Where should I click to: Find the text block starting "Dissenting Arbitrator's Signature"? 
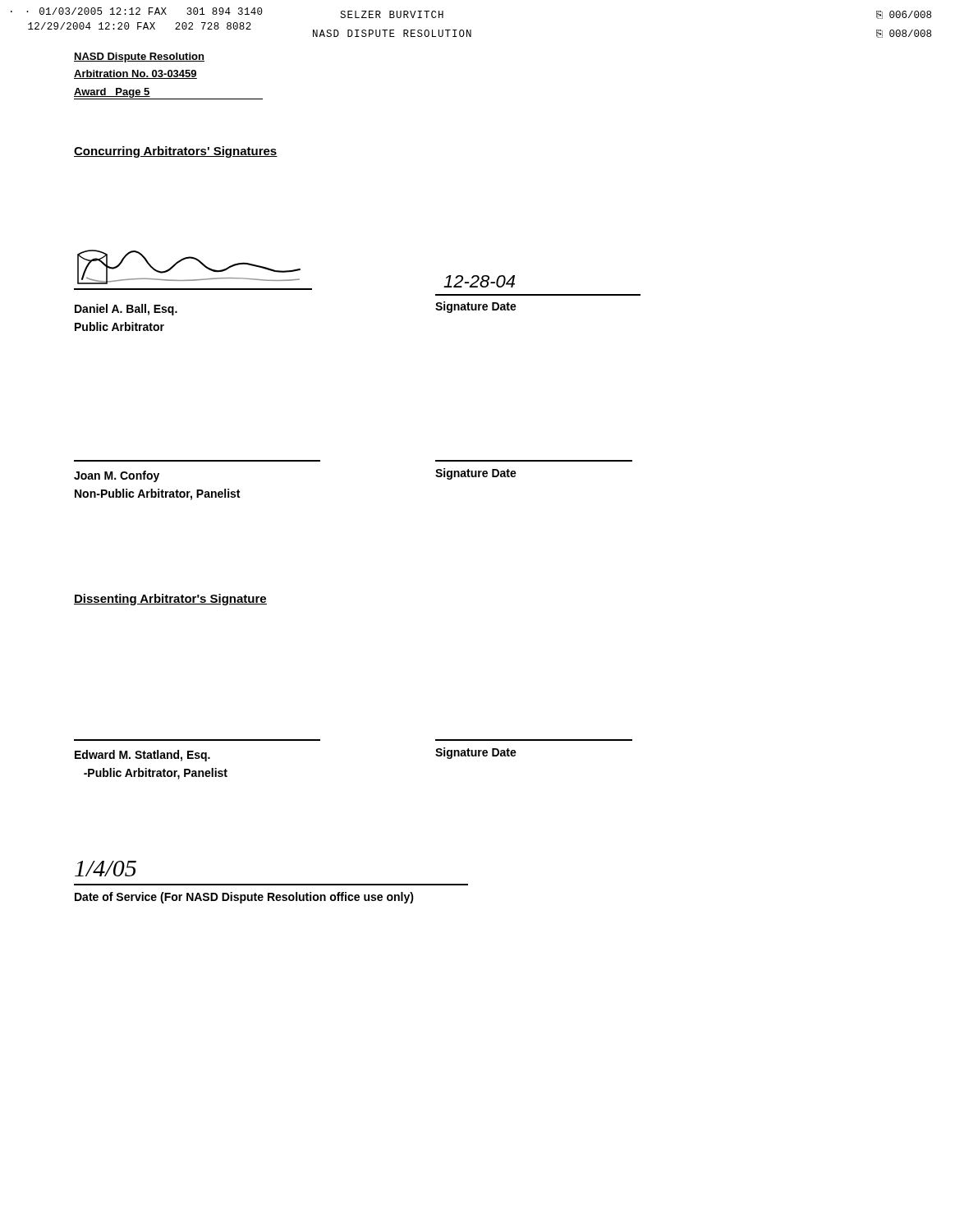click(170, 598)
